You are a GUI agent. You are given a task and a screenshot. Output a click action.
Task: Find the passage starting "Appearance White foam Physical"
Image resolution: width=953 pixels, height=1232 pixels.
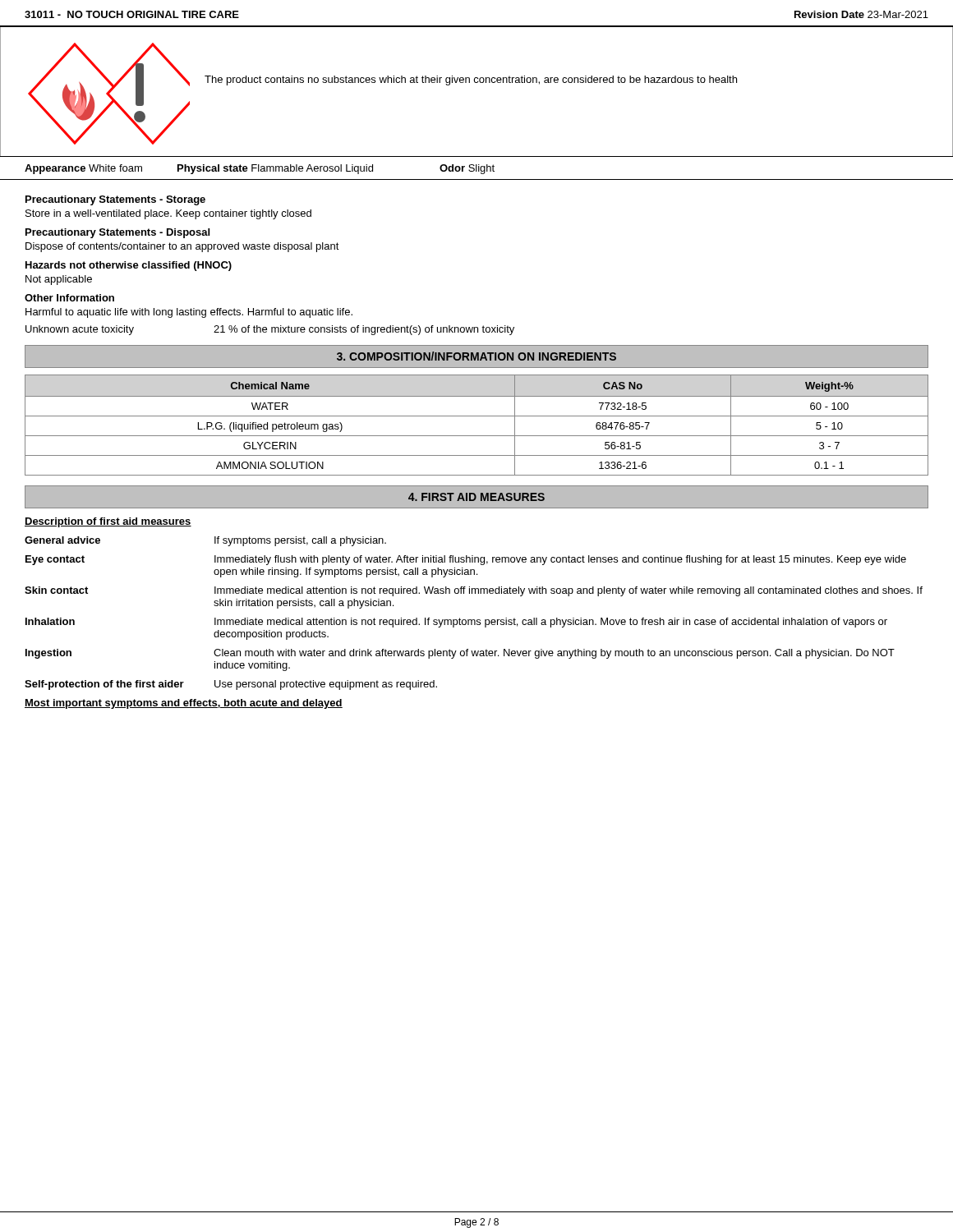pos(260,168)
